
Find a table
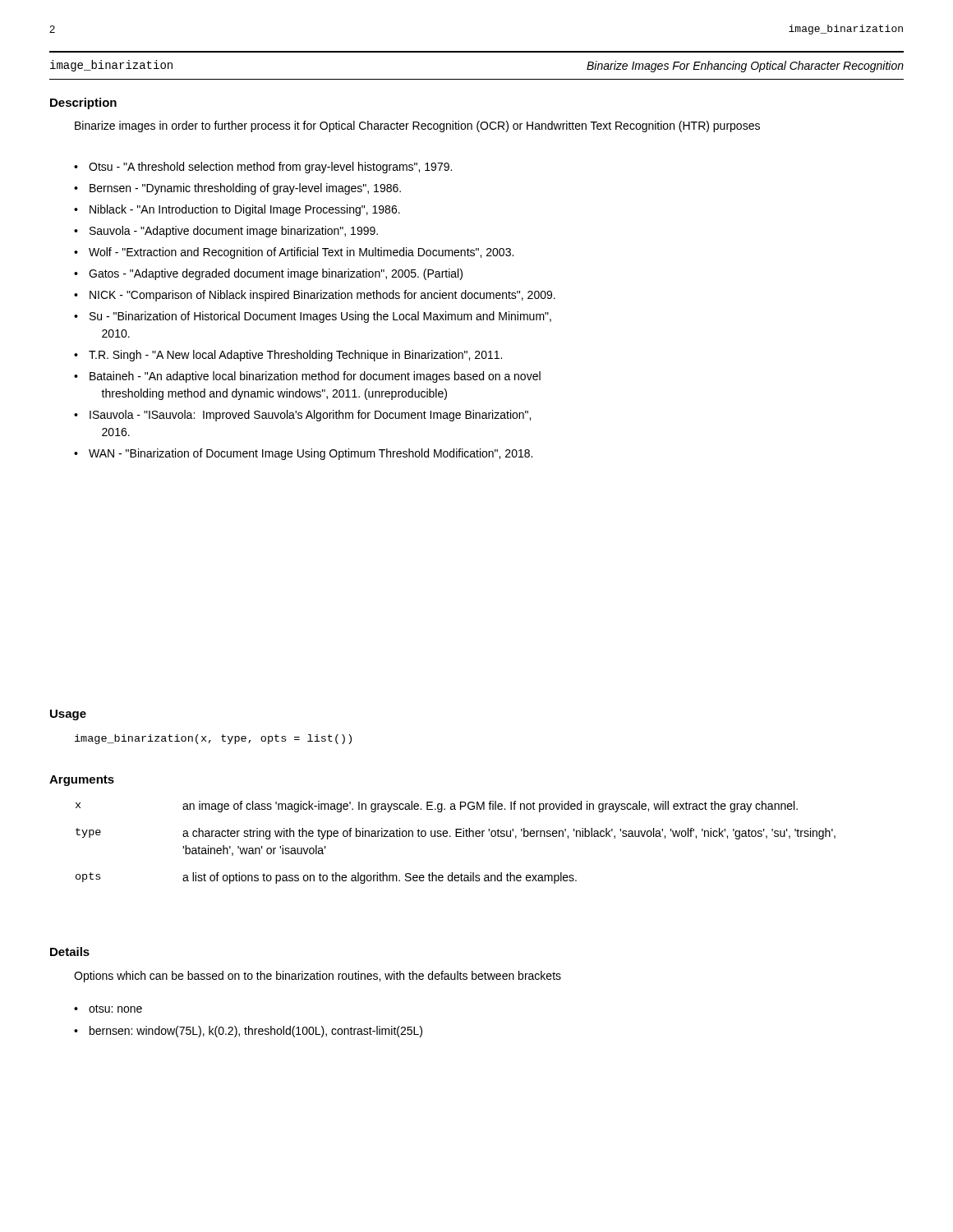pyautogui.click(x=476, y=846)
